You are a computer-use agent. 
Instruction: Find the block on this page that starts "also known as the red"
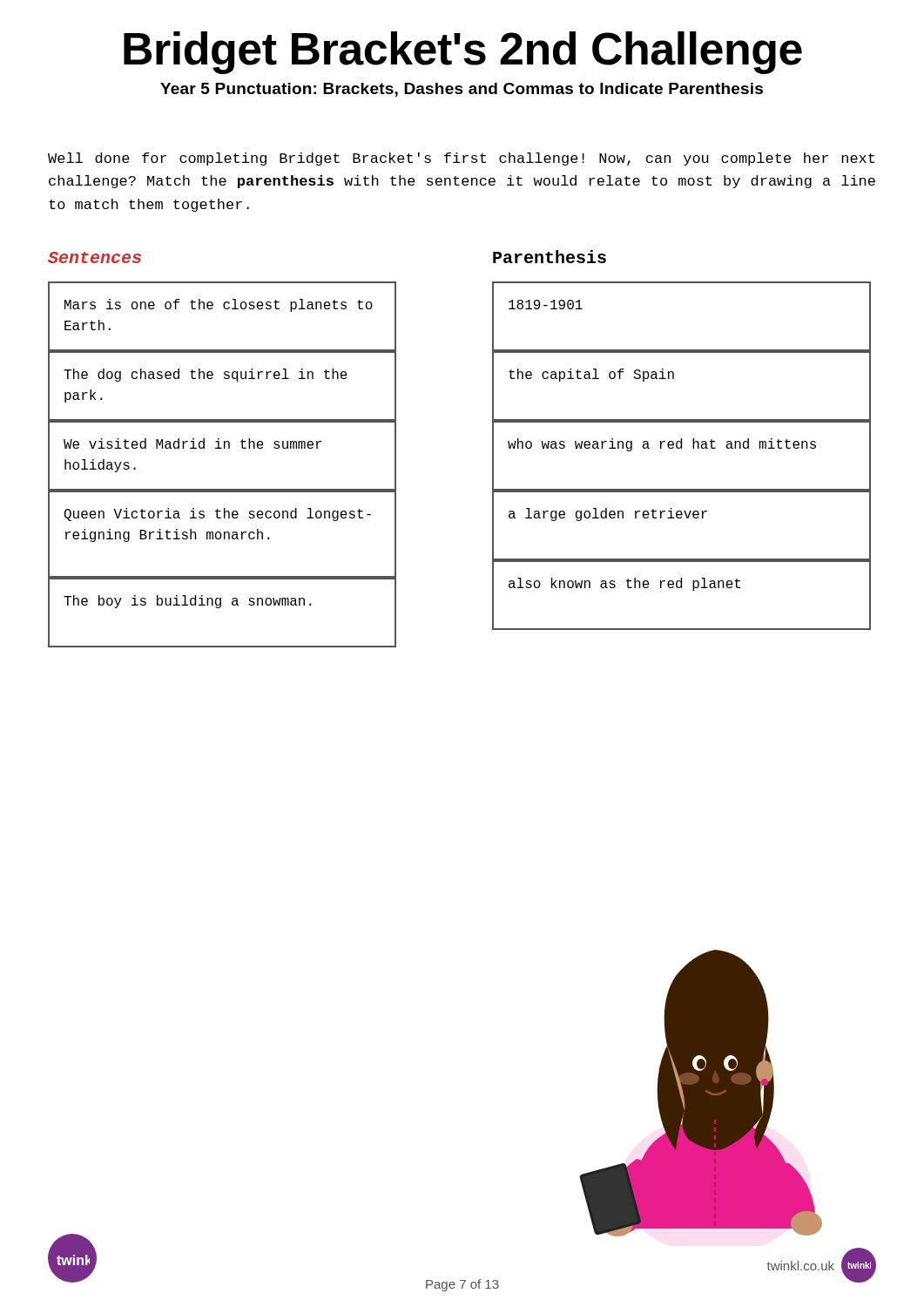click(x=625, y=585)
